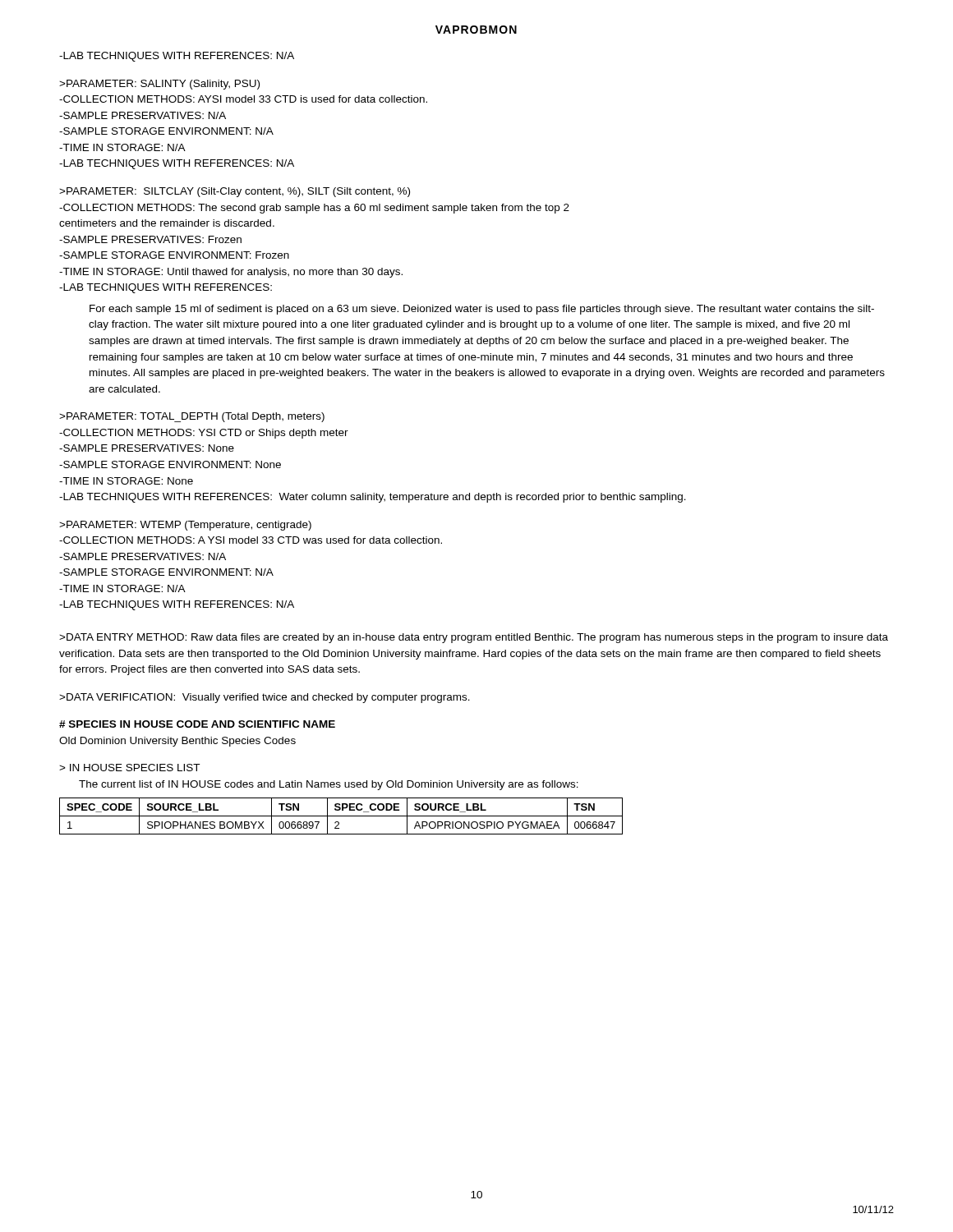The width and height of the screenshot is (953, 1232).
Task: Locate the block starting "SPECIES IN HOUSE CODE AND SCIENTIFIC NAME"
Action: tap(197, 732)
